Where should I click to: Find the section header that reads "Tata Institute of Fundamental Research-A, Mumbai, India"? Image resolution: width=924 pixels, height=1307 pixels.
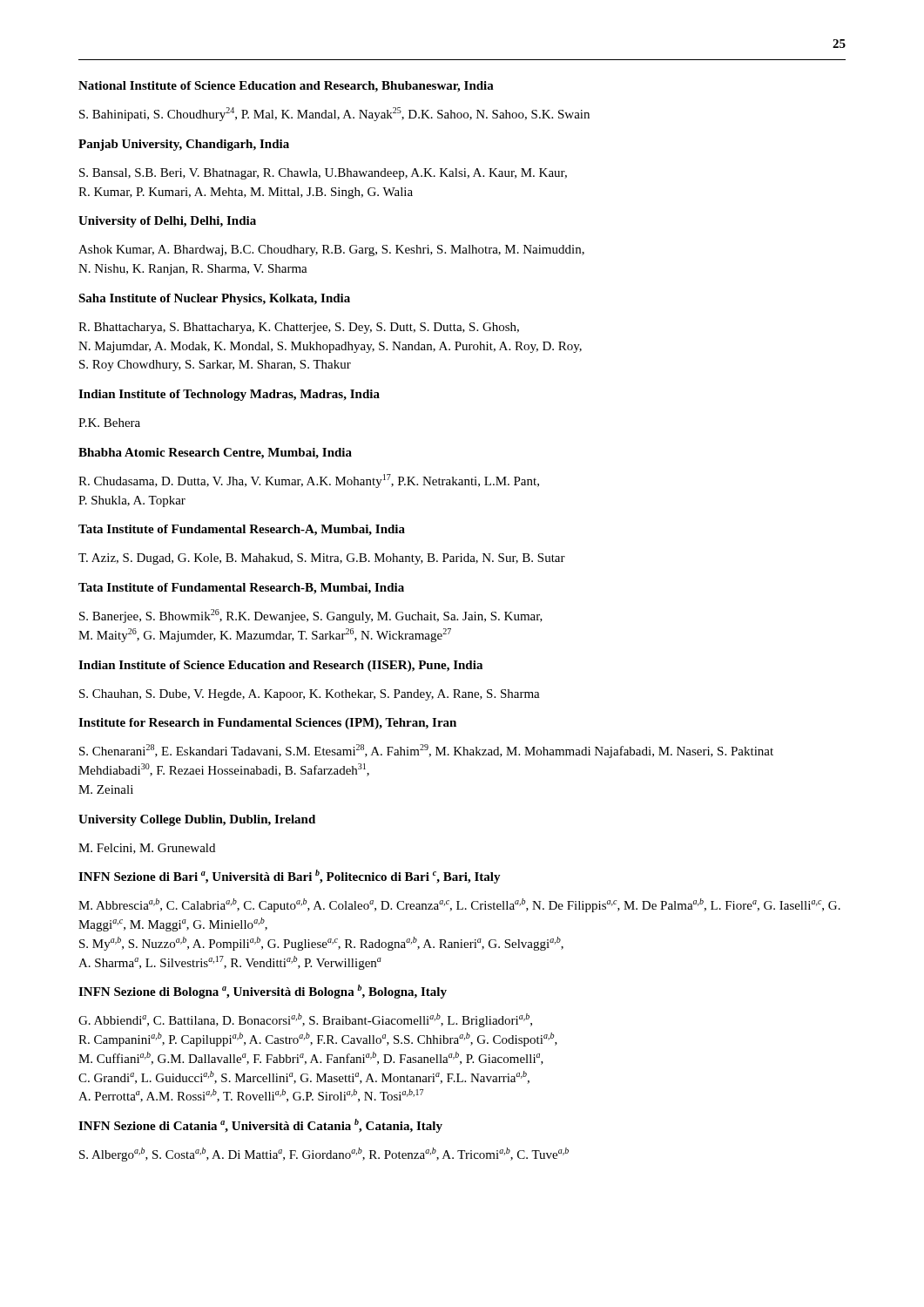point(242,530)
